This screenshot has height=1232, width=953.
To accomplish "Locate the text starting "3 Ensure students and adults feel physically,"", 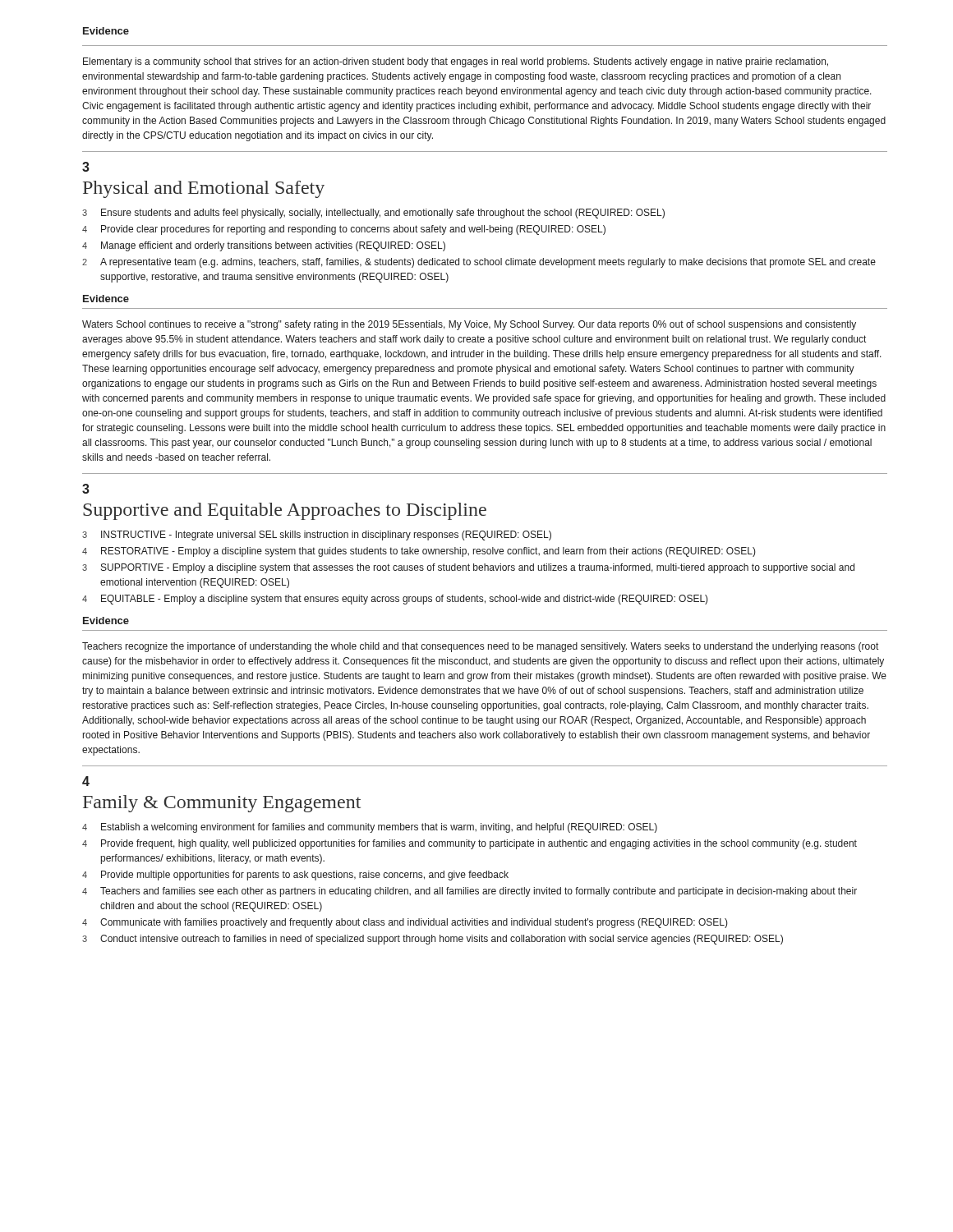I will (x=485, y=213).
